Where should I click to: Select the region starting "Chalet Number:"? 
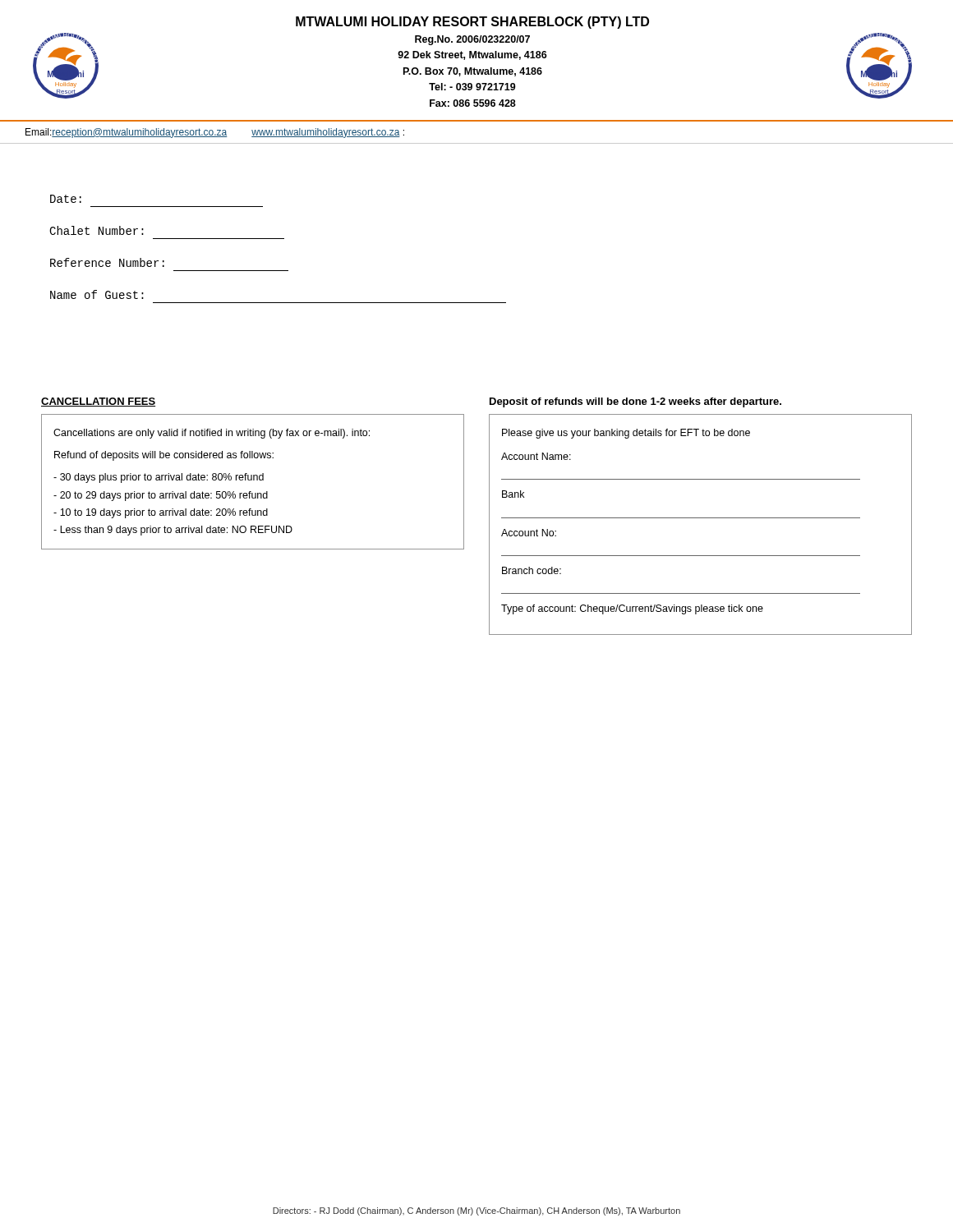(97, 230)
